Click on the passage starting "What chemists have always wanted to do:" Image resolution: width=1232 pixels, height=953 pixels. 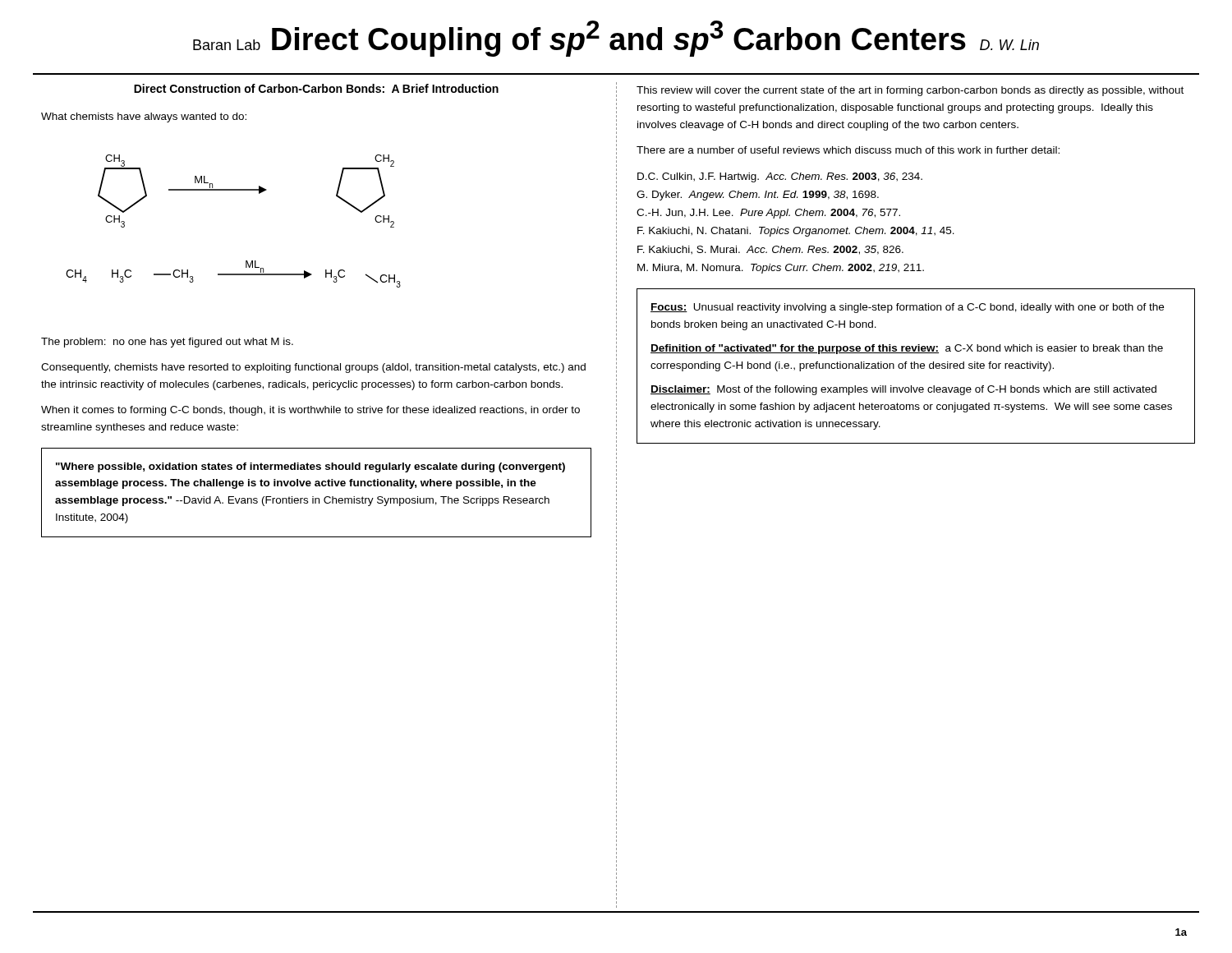coord(144,116)
